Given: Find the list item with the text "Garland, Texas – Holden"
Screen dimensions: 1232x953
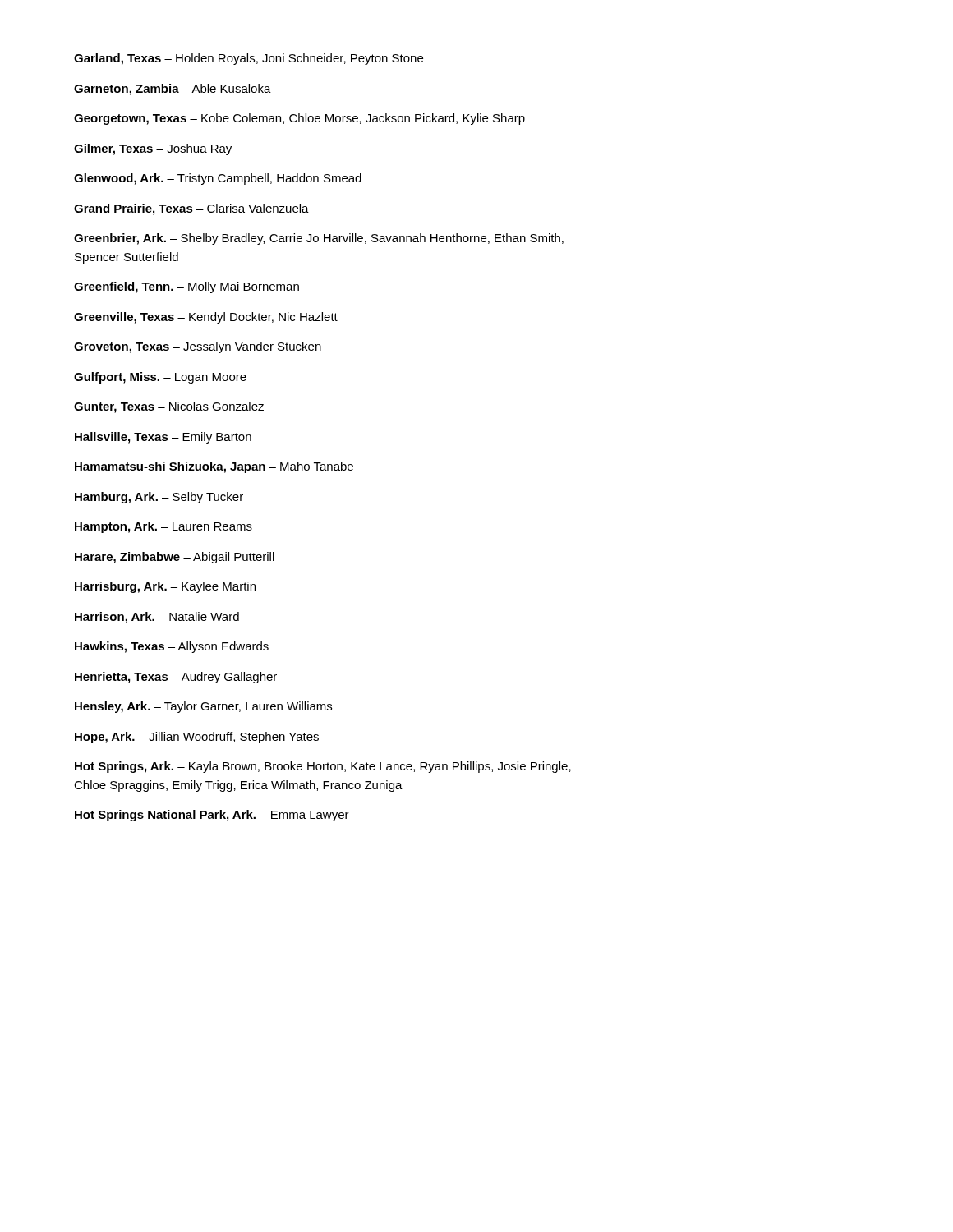Looking at the screenshot, I should 249,58.
